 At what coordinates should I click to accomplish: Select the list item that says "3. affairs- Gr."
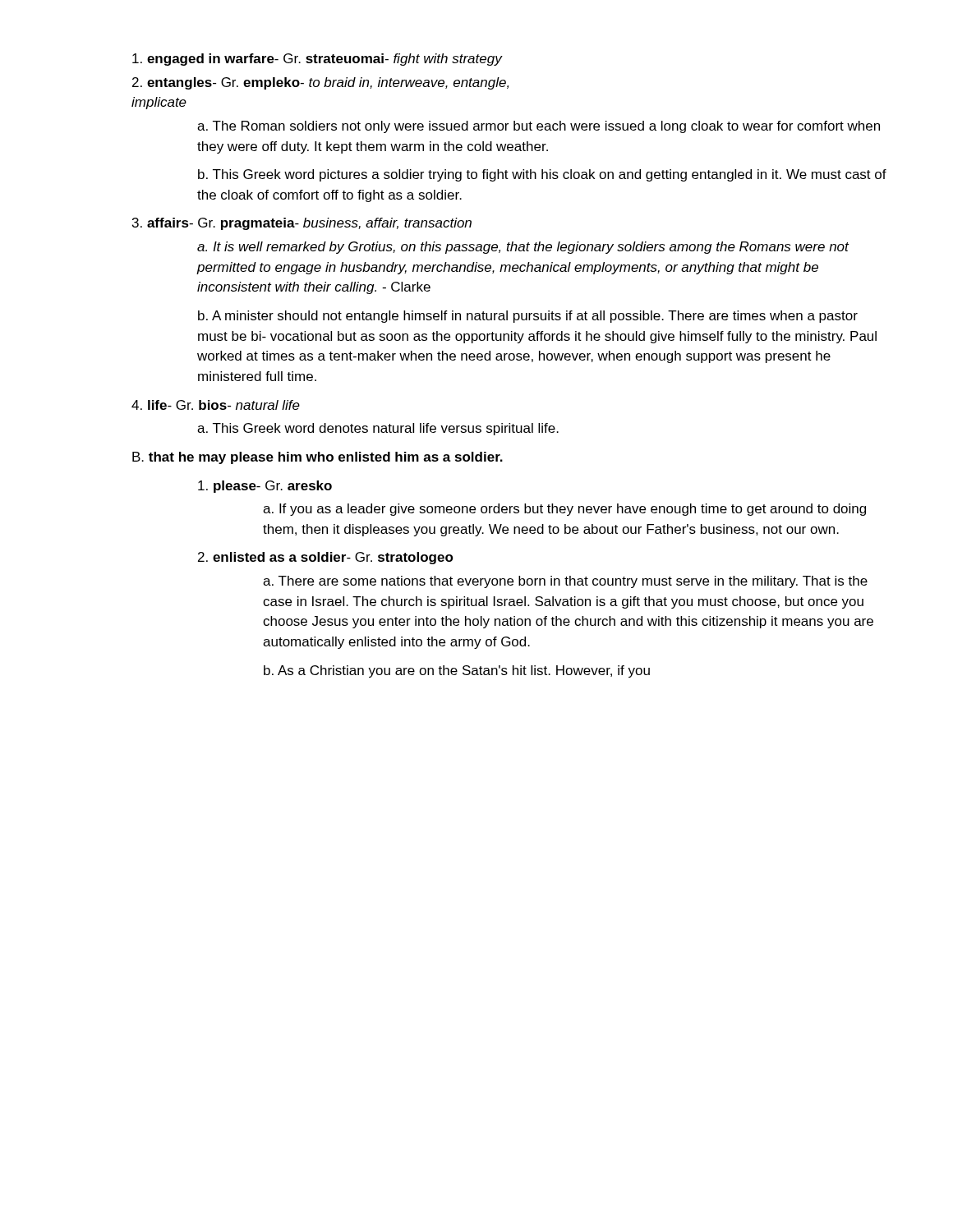[x=302, y=223]
